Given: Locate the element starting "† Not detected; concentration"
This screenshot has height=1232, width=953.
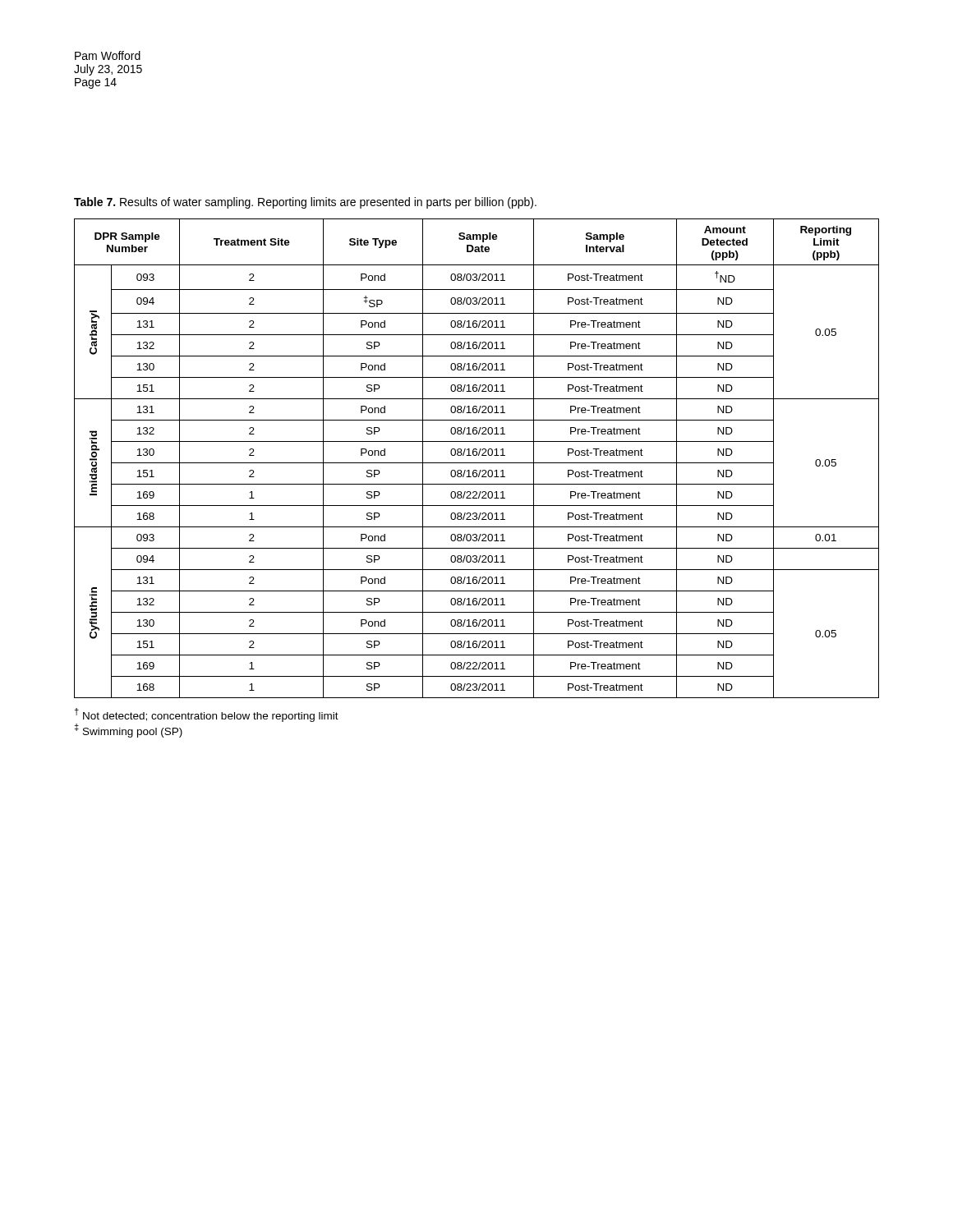Looking at the screenshot, I should coord(206,714).
